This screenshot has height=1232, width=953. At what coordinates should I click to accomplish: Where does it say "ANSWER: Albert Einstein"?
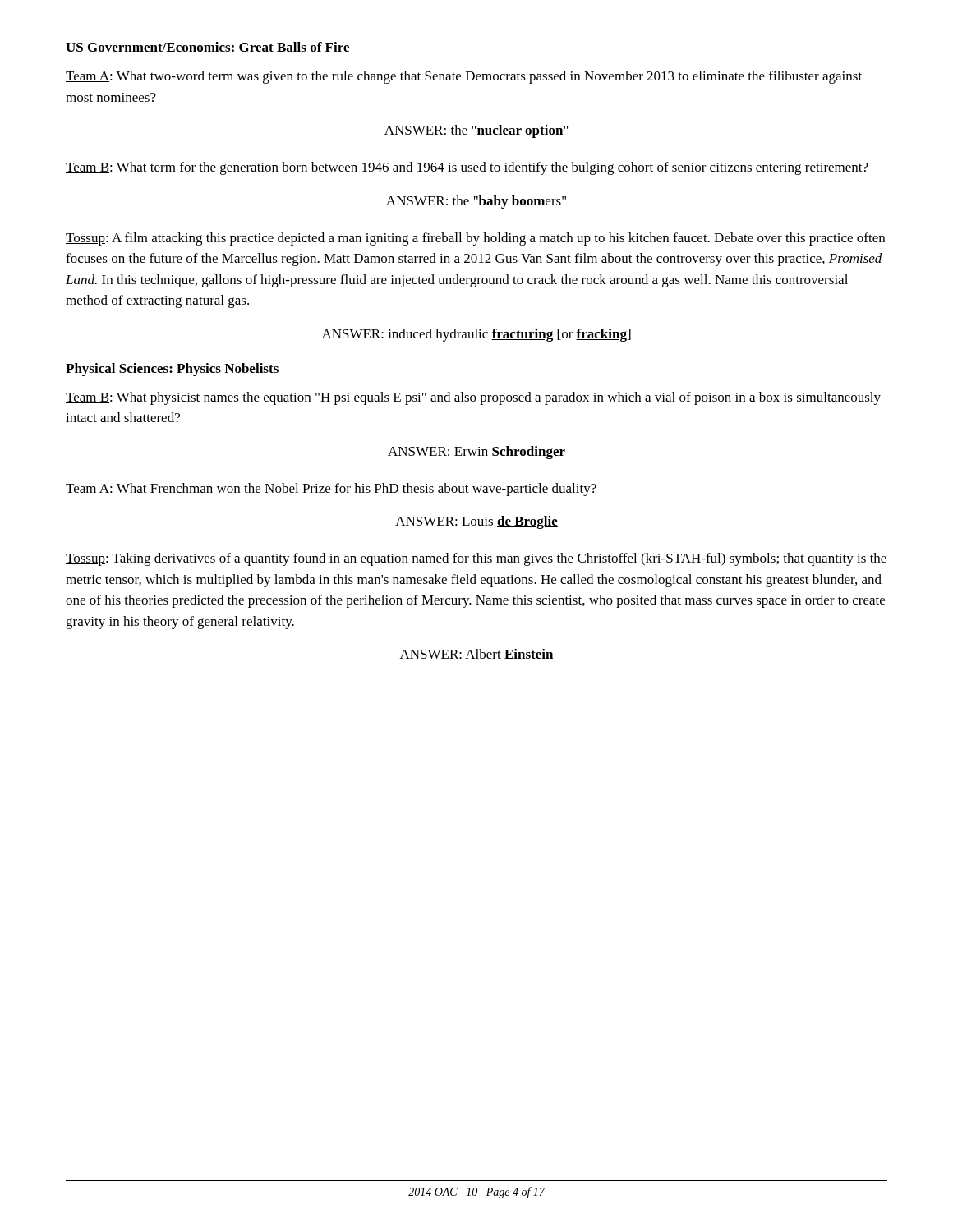(476, 654)
